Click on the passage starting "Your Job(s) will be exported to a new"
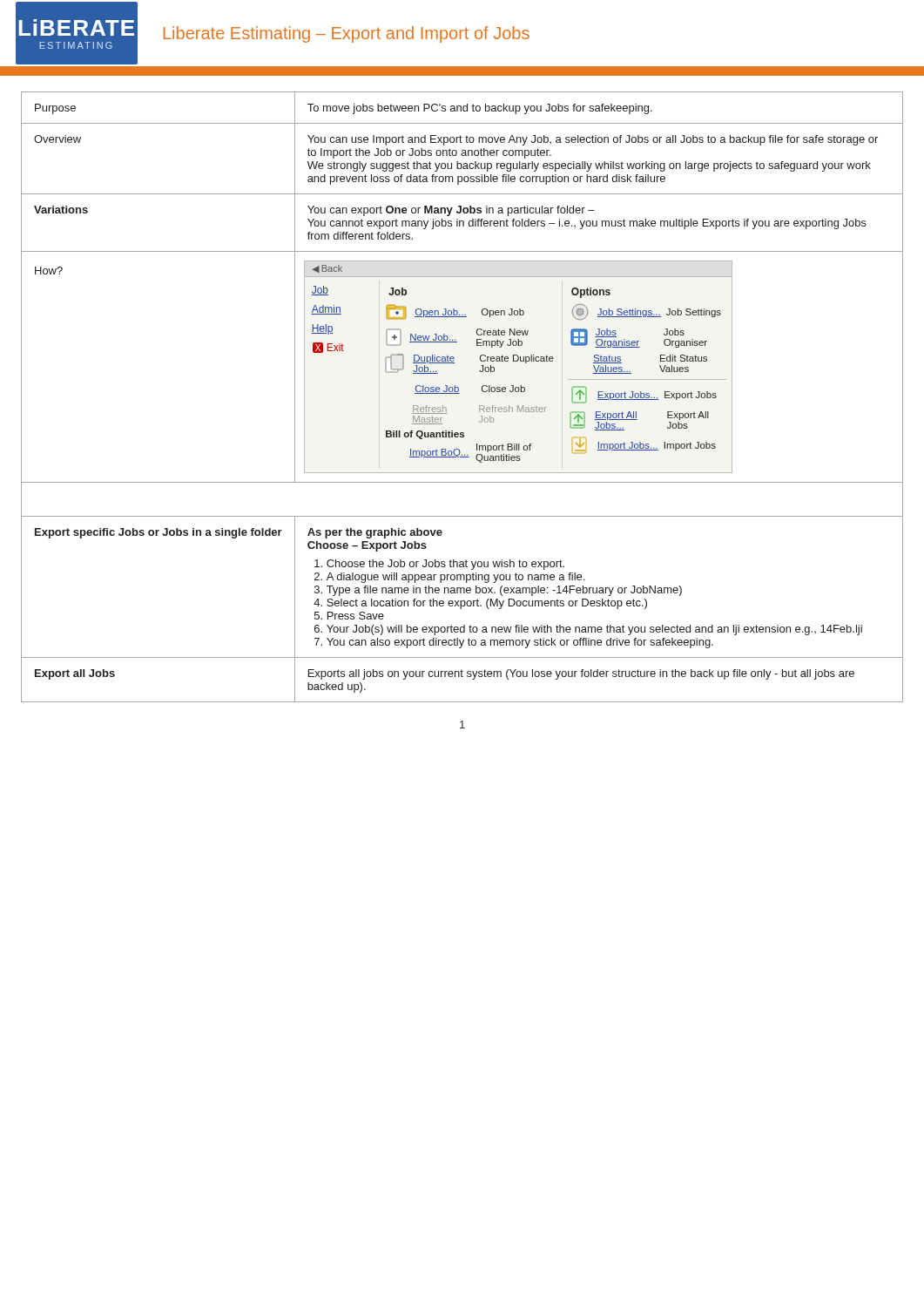This screenshot has height=1307, width=924. [594, 629]
